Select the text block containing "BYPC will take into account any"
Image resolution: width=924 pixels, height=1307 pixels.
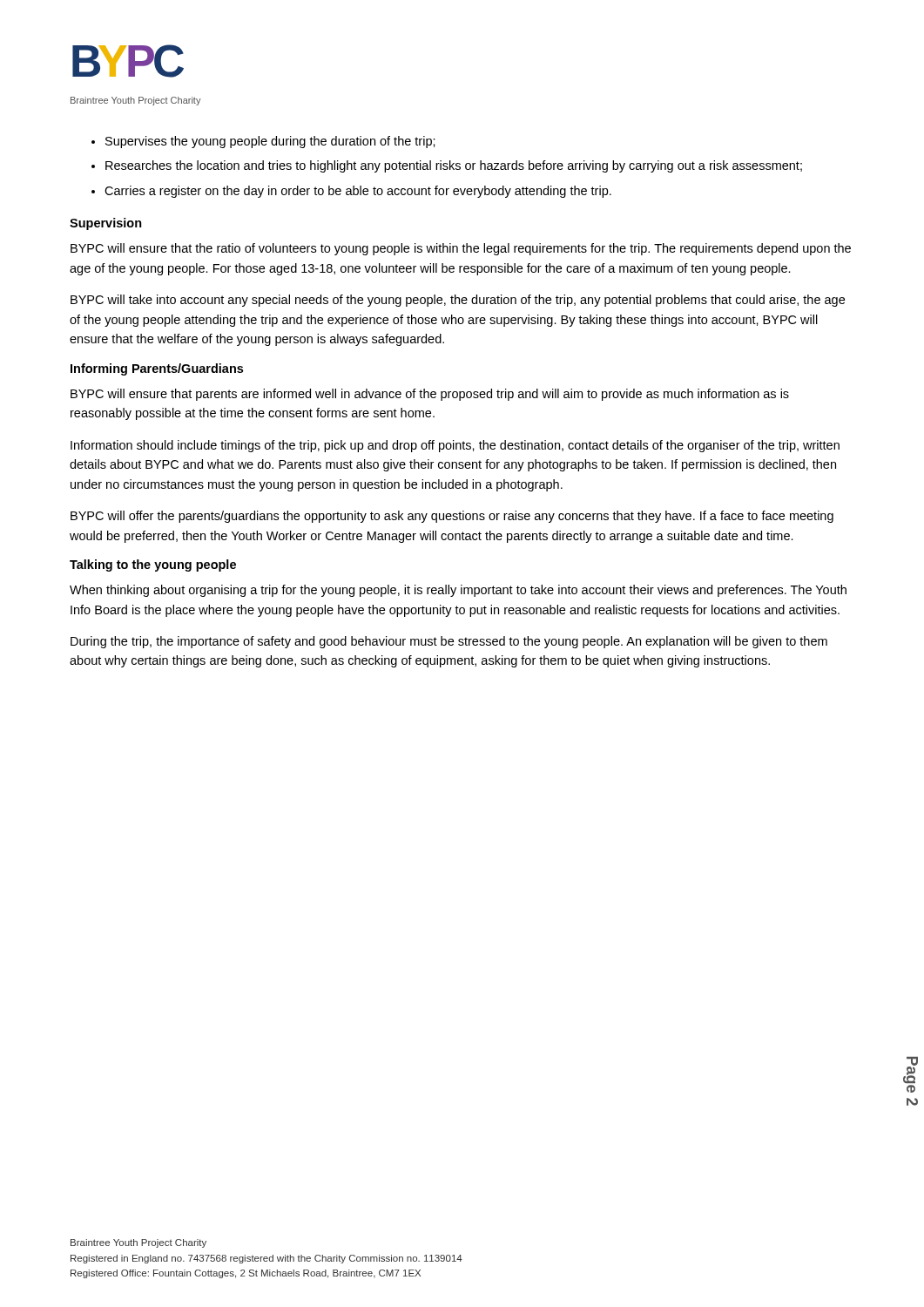(x=458, y=320)
